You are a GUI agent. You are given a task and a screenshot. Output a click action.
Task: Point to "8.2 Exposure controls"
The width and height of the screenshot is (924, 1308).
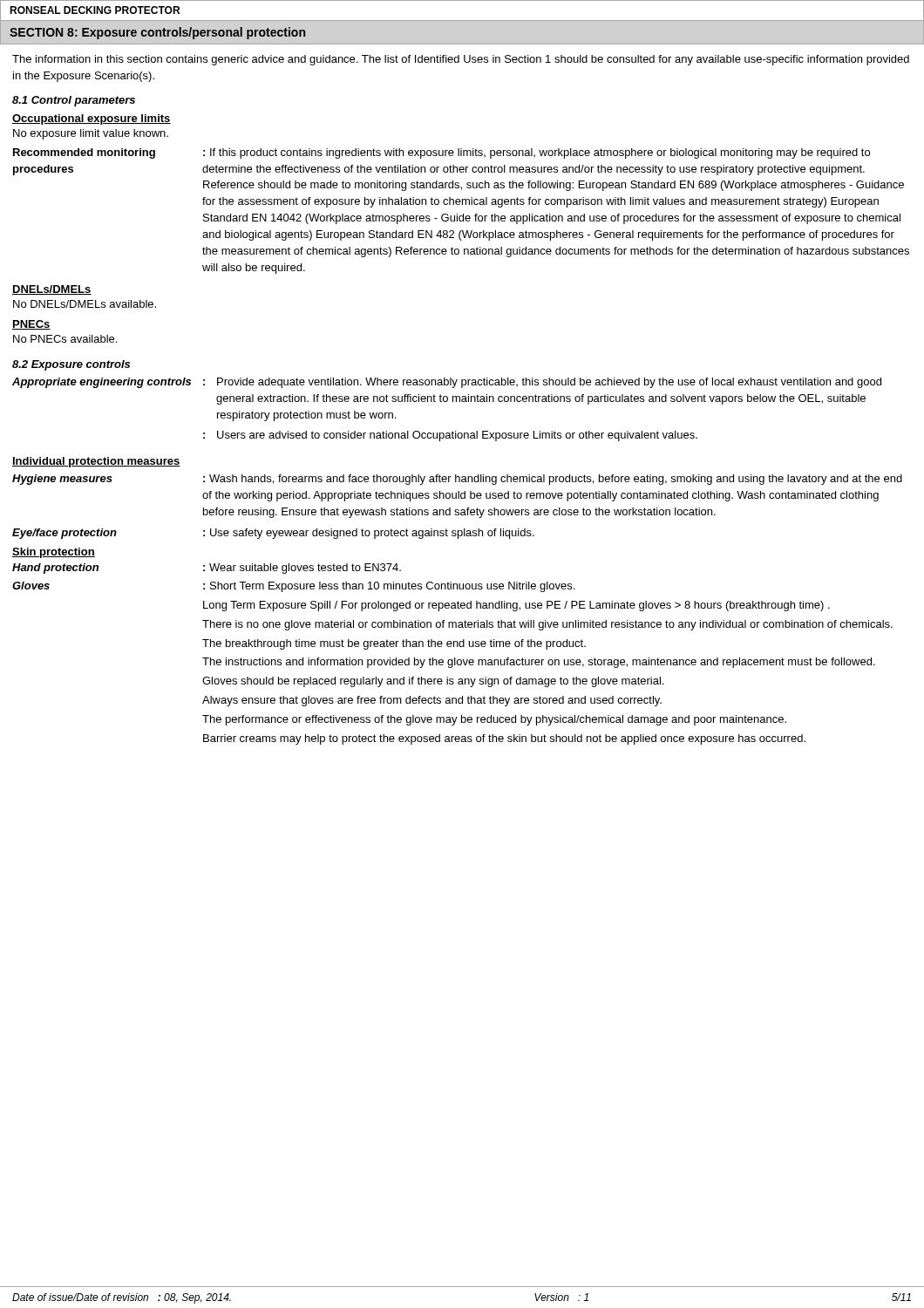[71, 364]
